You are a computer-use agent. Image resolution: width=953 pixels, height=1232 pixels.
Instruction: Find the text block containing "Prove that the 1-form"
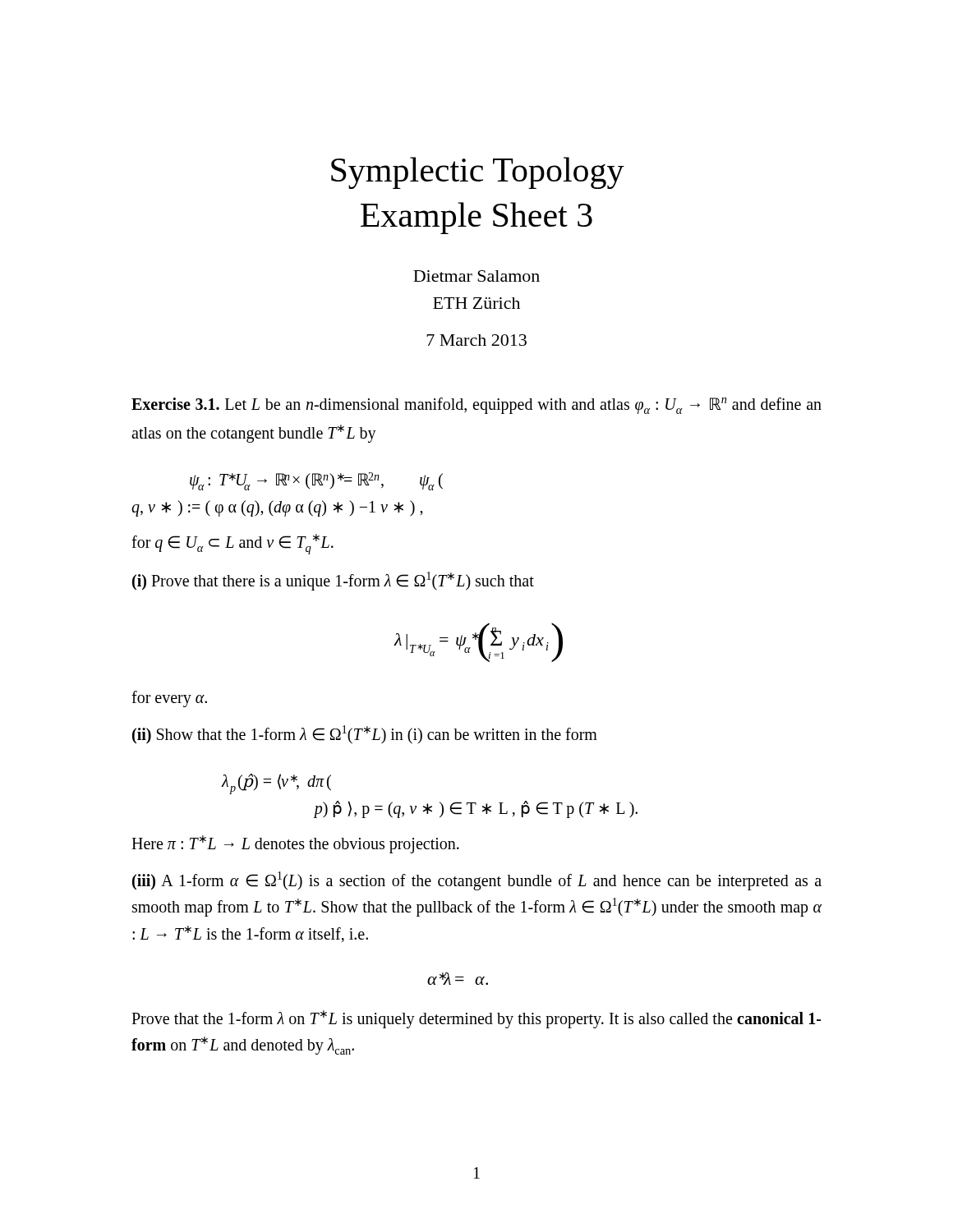click(476, 1032)
